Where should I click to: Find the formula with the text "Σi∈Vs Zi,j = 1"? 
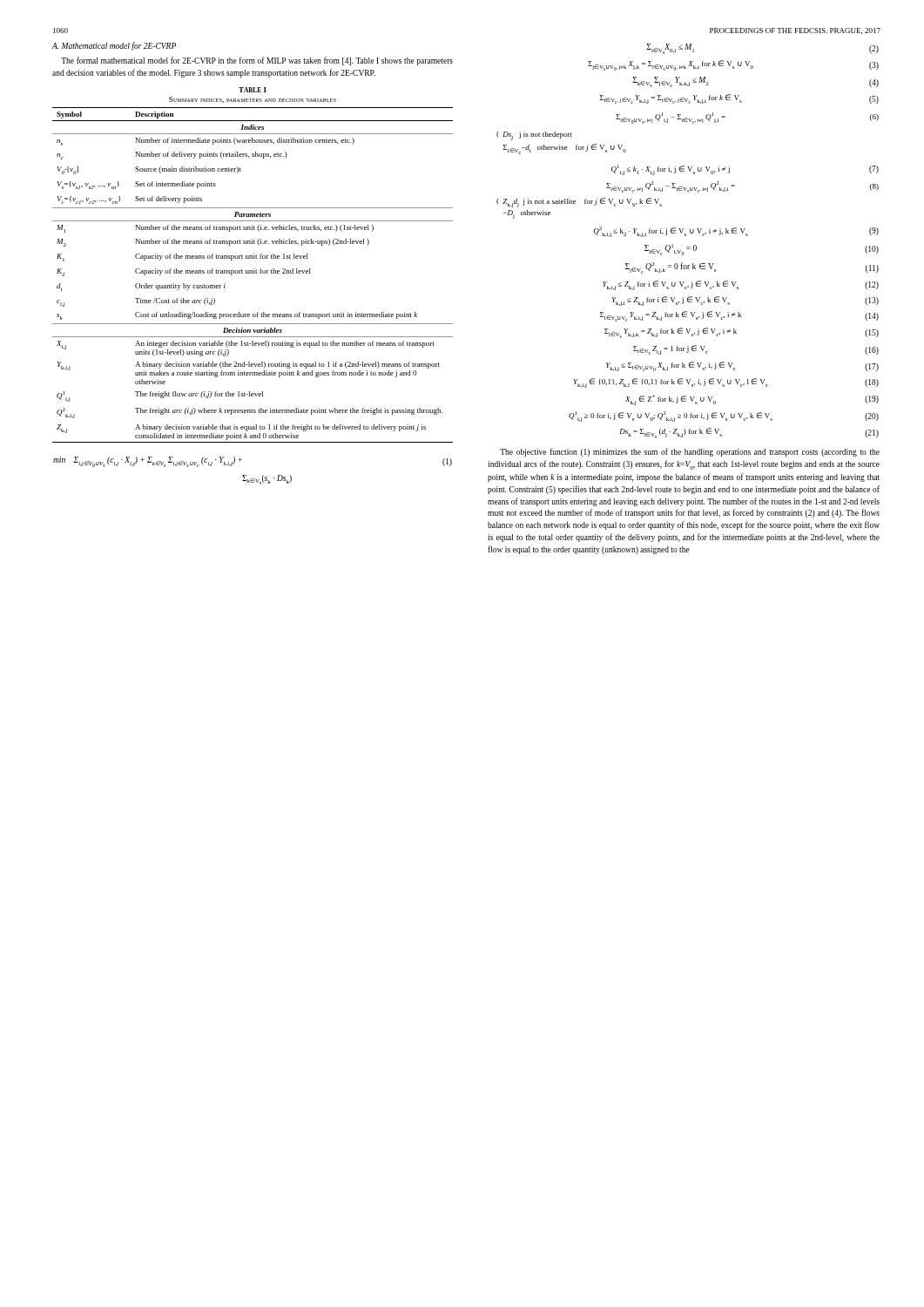point(684,350)
